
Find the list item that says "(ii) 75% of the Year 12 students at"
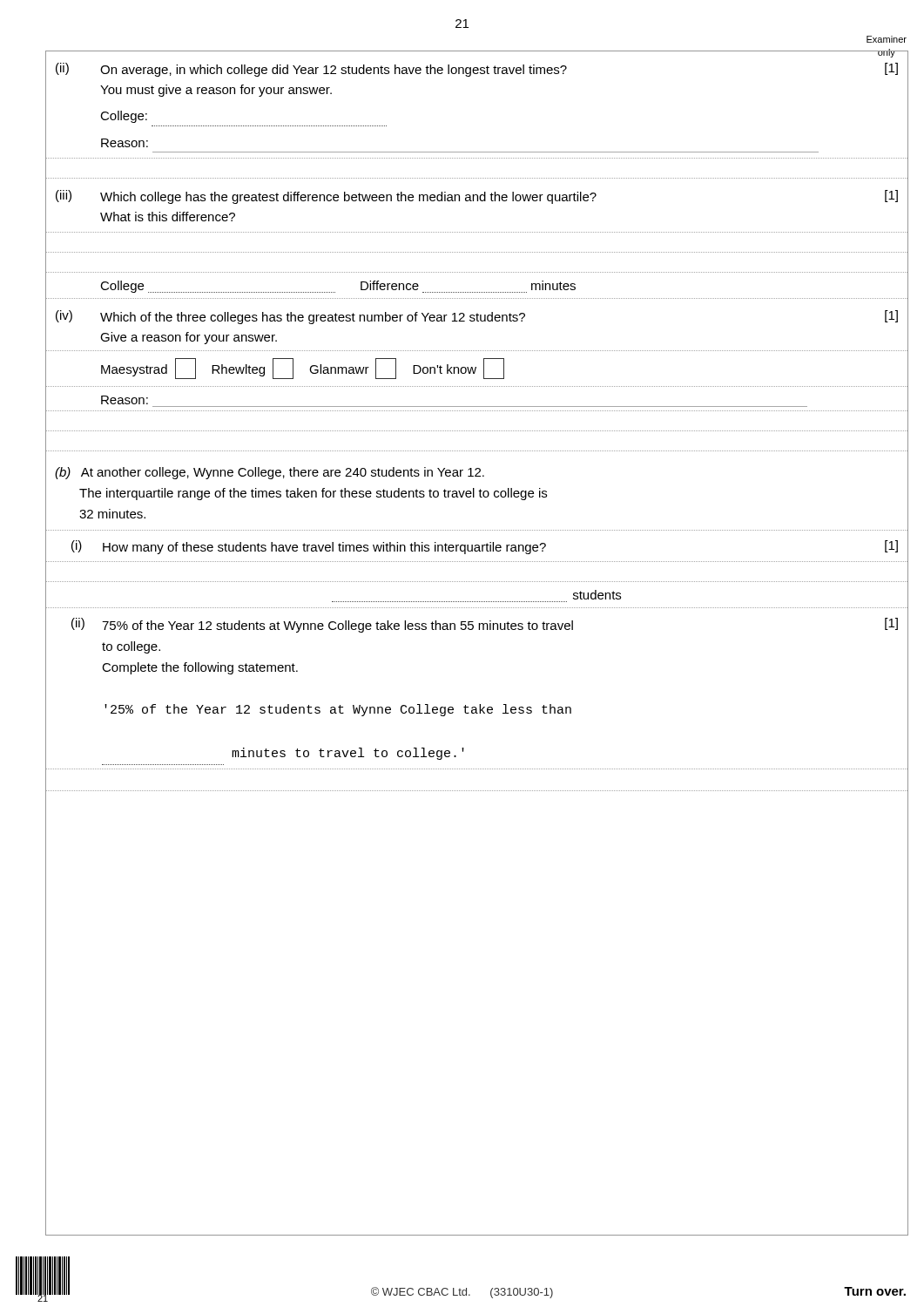tap(485, 625)
